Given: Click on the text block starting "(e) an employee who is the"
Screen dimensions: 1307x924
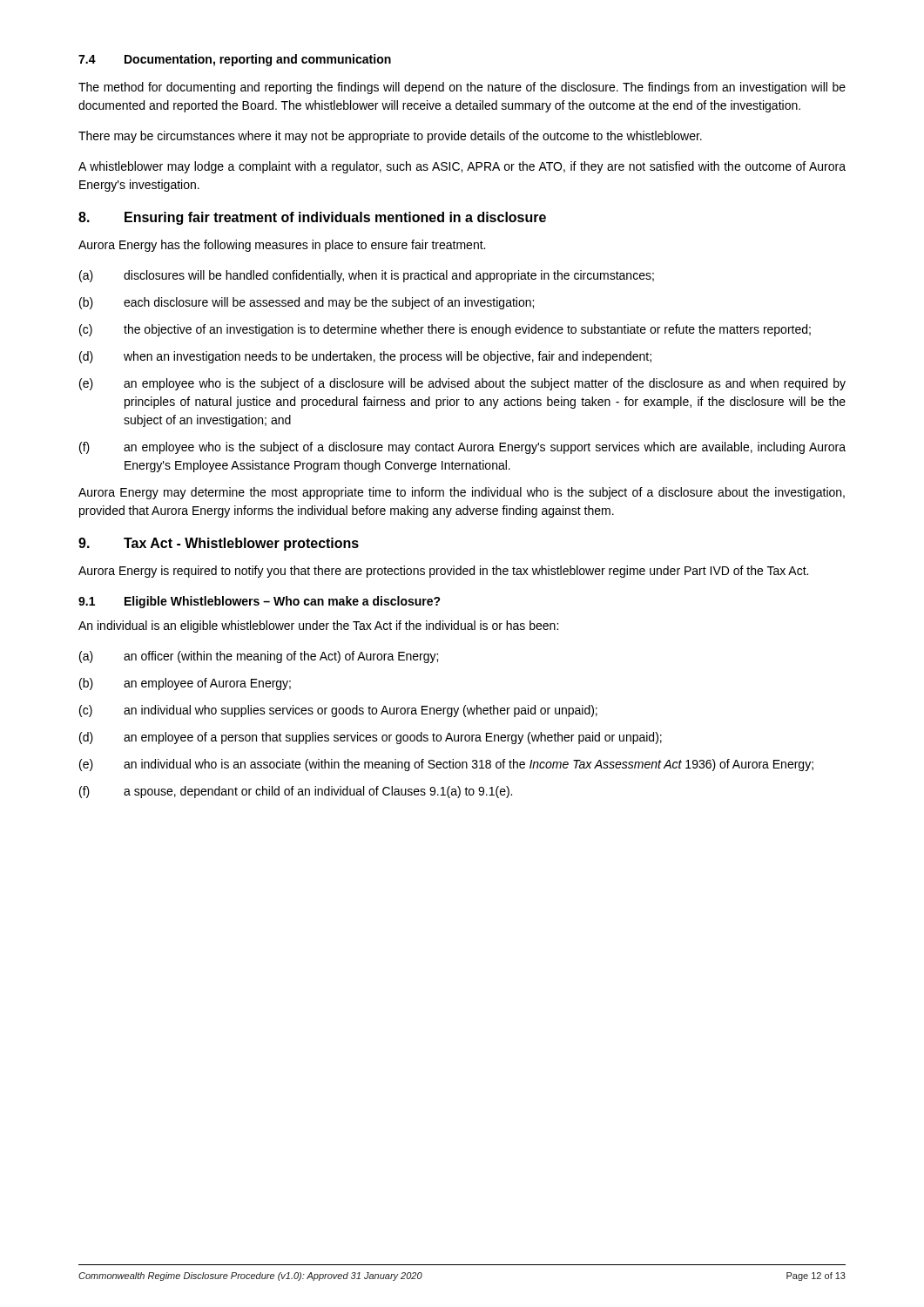Looking at the screenshot, I should click(x=462, y=402).
